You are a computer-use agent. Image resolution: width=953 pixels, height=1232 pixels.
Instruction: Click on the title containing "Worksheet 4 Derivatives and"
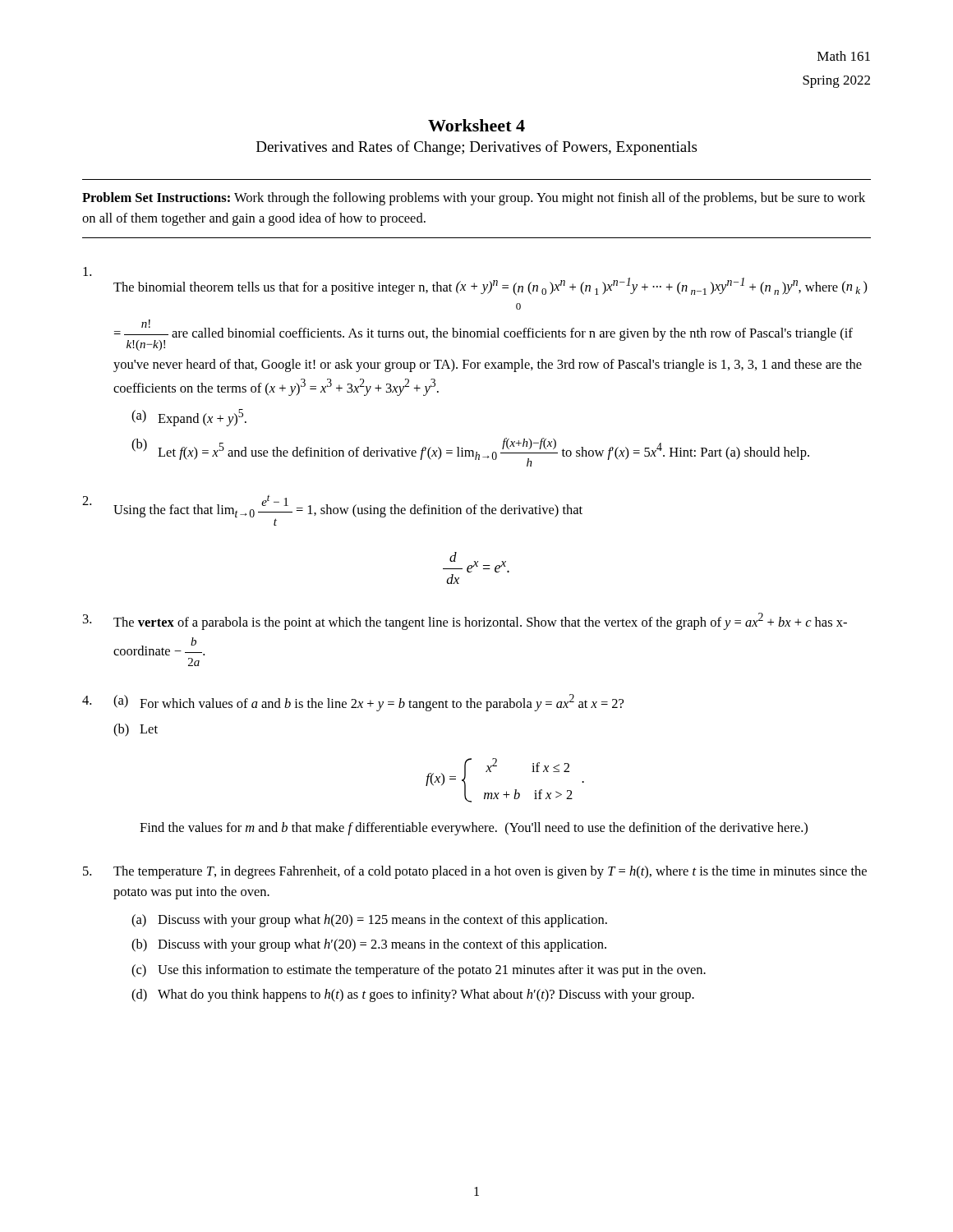[476, 136]
